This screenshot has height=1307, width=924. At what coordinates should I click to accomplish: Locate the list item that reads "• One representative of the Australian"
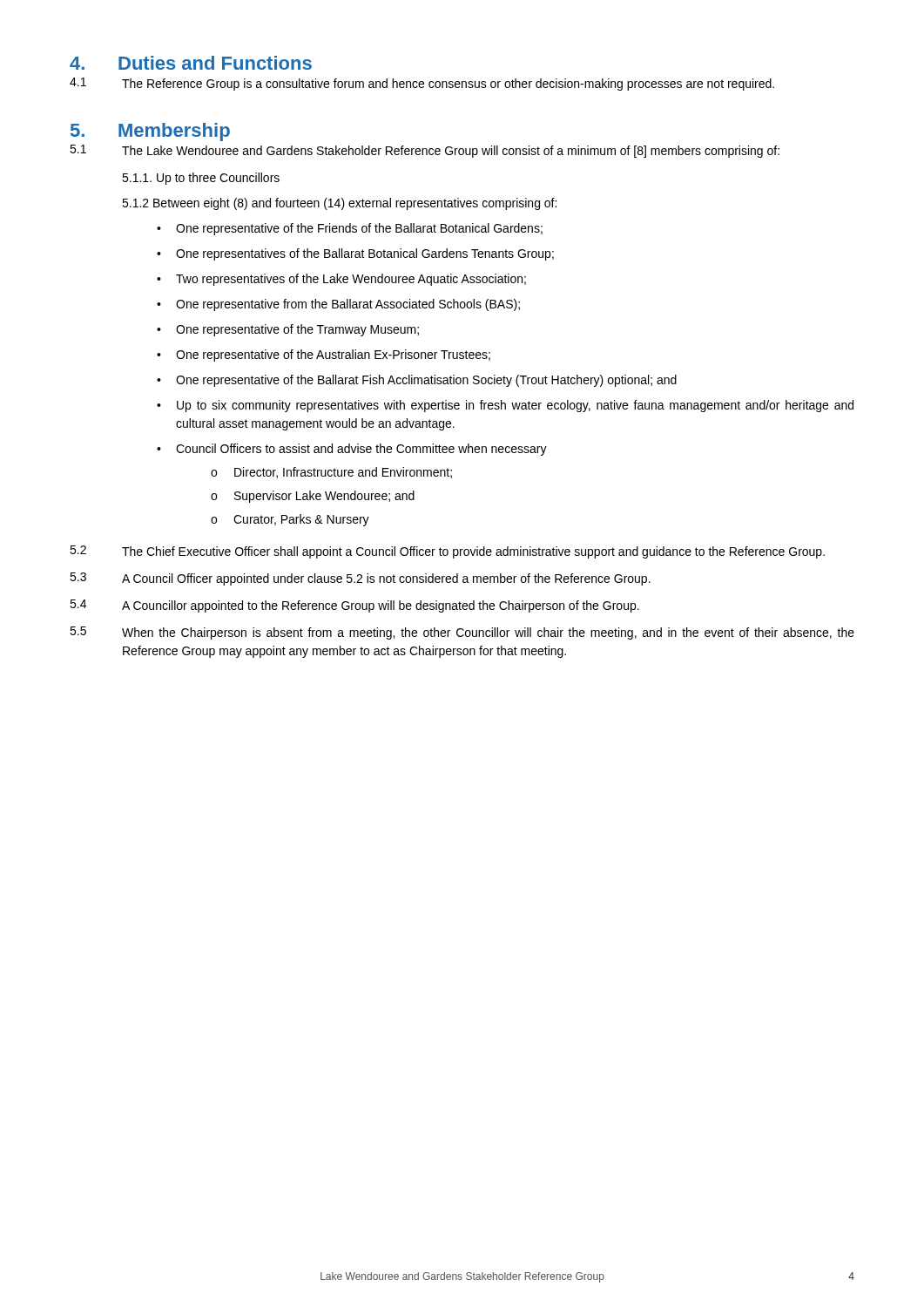click(324, 356)
